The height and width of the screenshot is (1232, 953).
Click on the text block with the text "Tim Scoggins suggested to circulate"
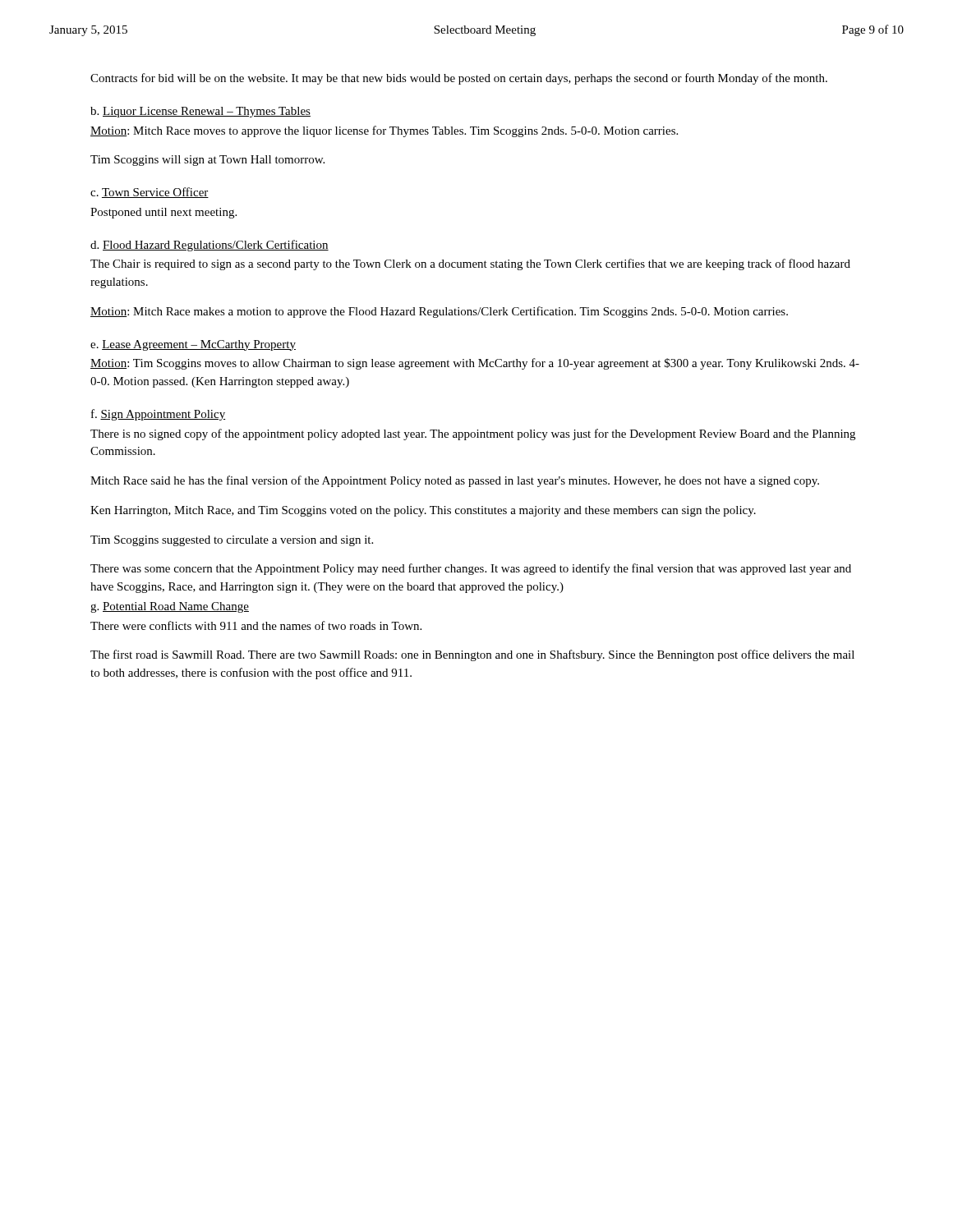pyautogui.click(x=232, y=539)
